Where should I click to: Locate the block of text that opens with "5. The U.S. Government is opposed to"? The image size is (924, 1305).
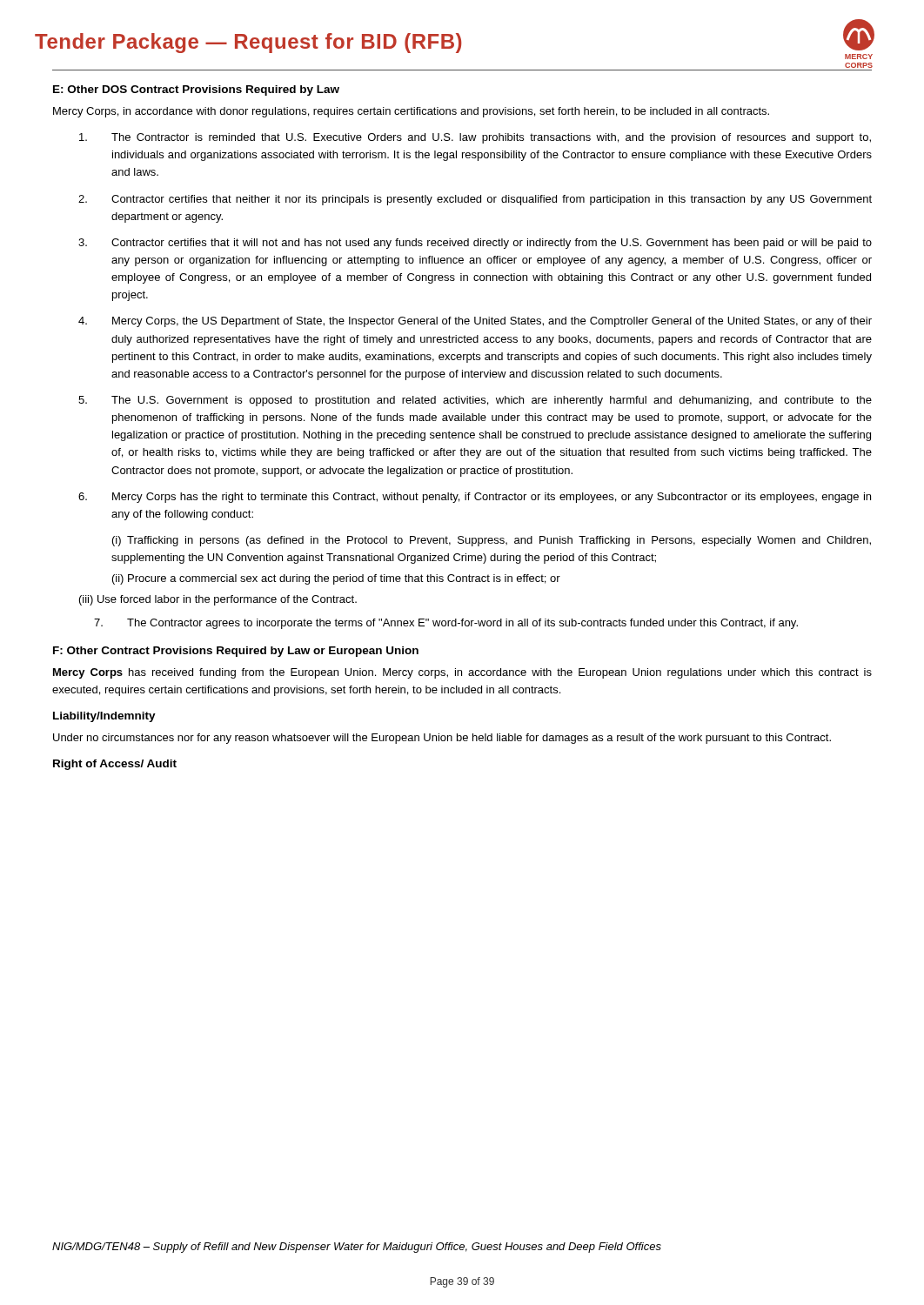[462, 435]
